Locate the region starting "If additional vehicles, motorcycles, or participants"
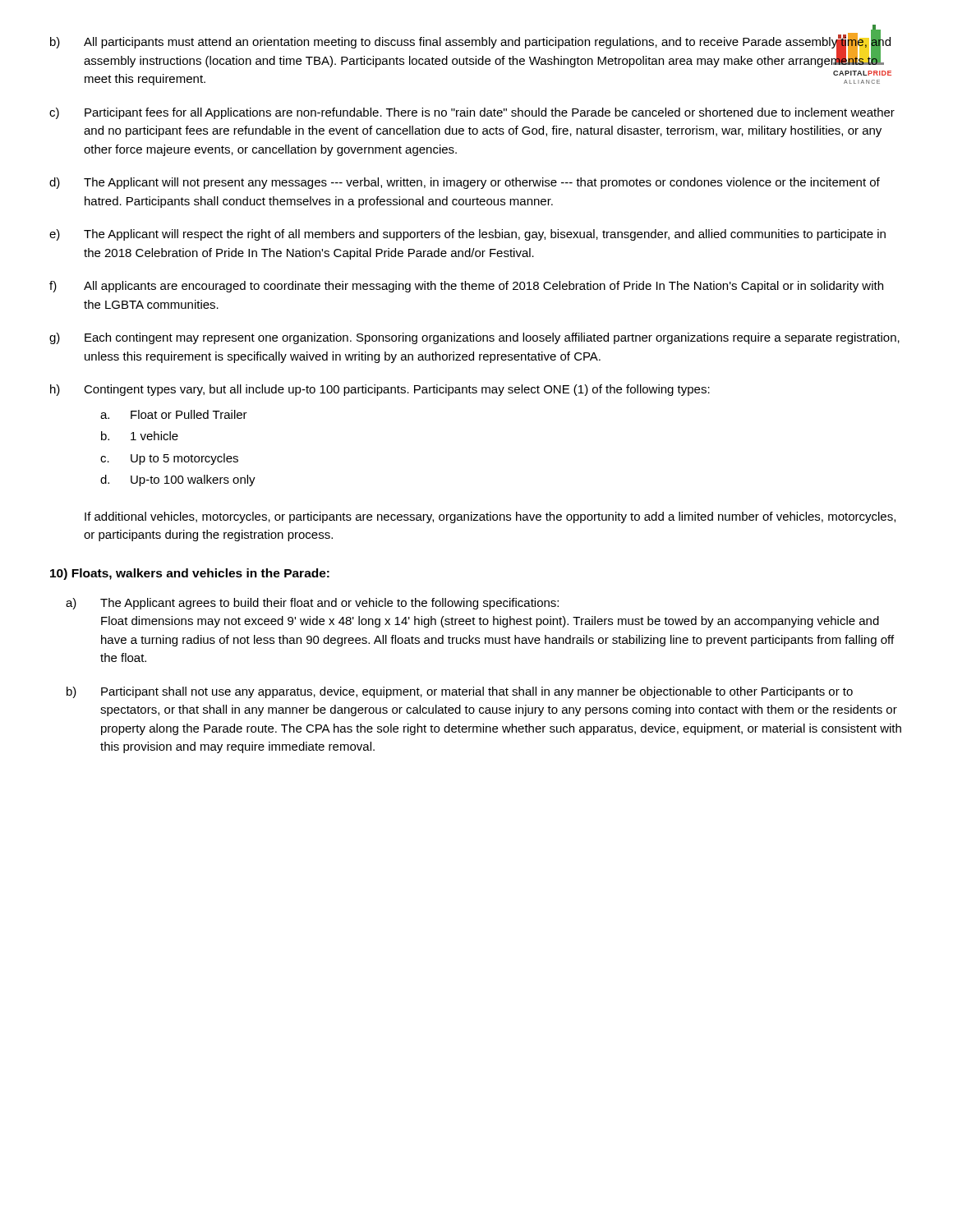953x1232 pixels. point(490,525)
